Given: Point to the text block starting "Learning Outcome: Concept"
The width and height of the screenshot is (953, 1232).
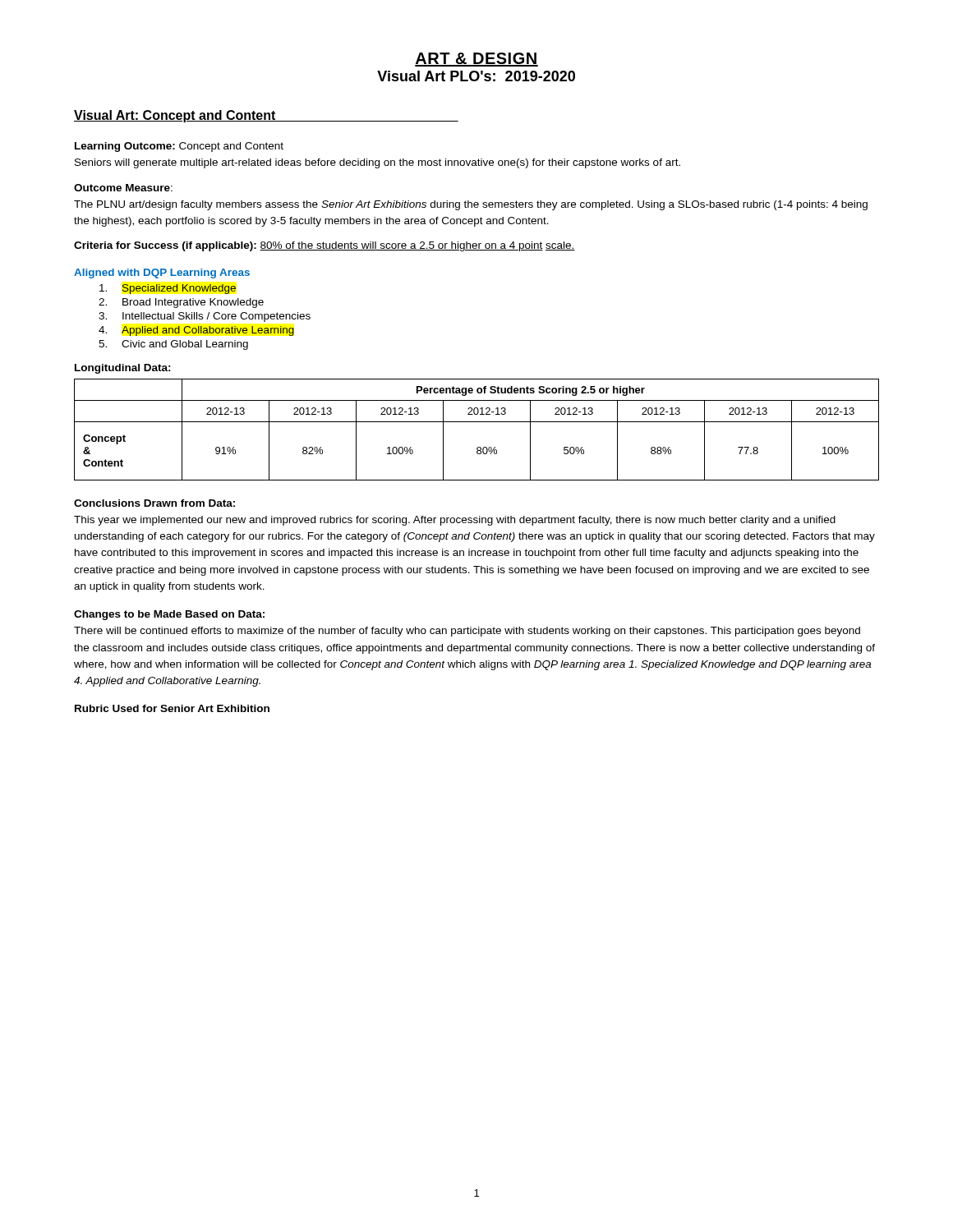Looking at the screenshot, I should click(x=378, y=154).
